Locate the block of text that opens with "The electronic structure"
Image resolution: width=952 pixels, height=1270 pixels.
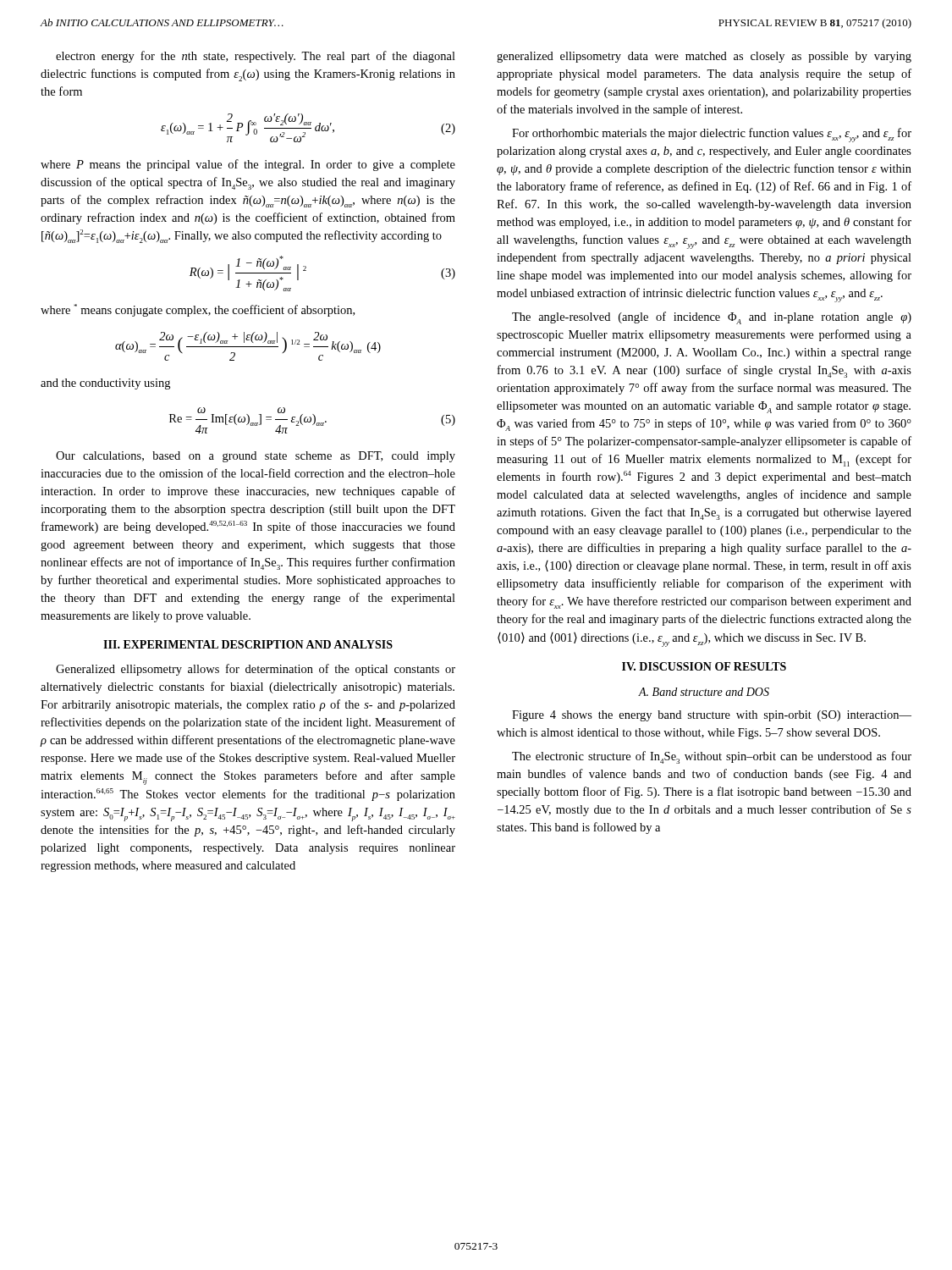tap(704, 792)
